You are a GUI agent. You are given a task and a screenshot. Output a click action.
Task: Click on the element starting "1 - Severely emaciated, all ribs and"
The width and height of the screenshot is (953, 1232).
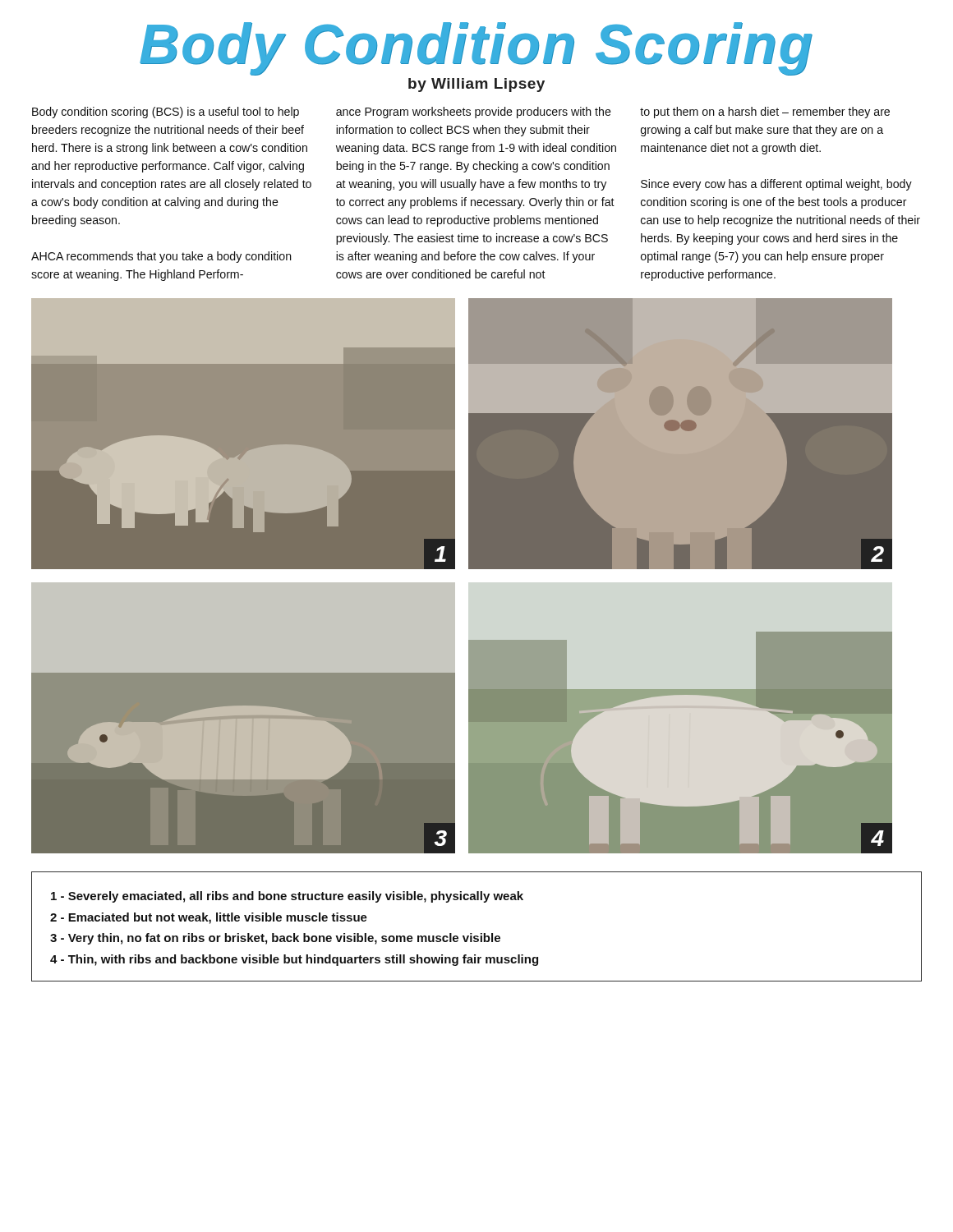pos(287,896)
